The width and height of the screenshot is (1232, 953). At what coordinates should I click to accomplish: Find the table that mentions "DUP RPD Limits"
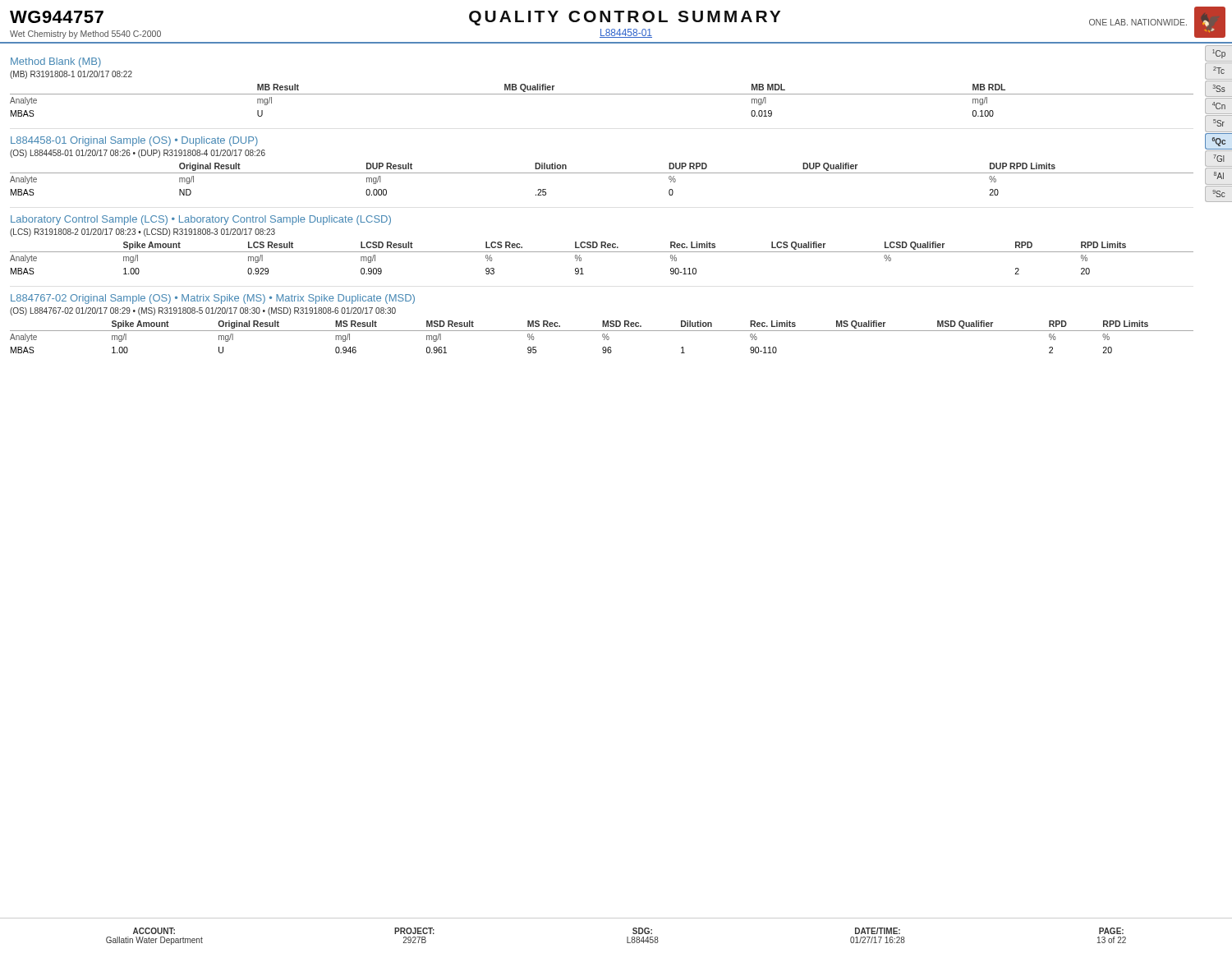(x=602, y=174)
